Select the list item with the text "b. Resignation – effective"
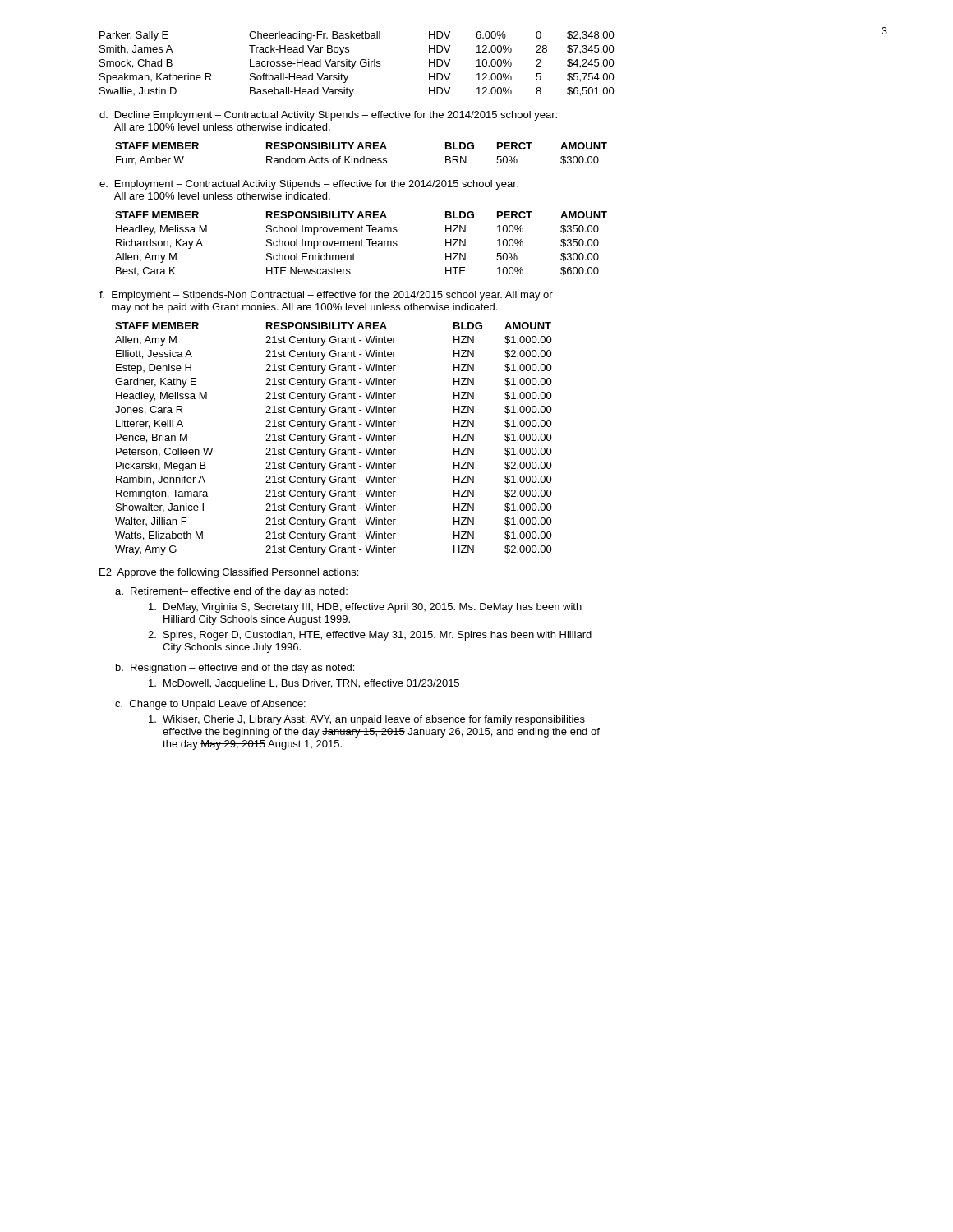Viewport: 953px width, 1232px height. tap(235, 667)
